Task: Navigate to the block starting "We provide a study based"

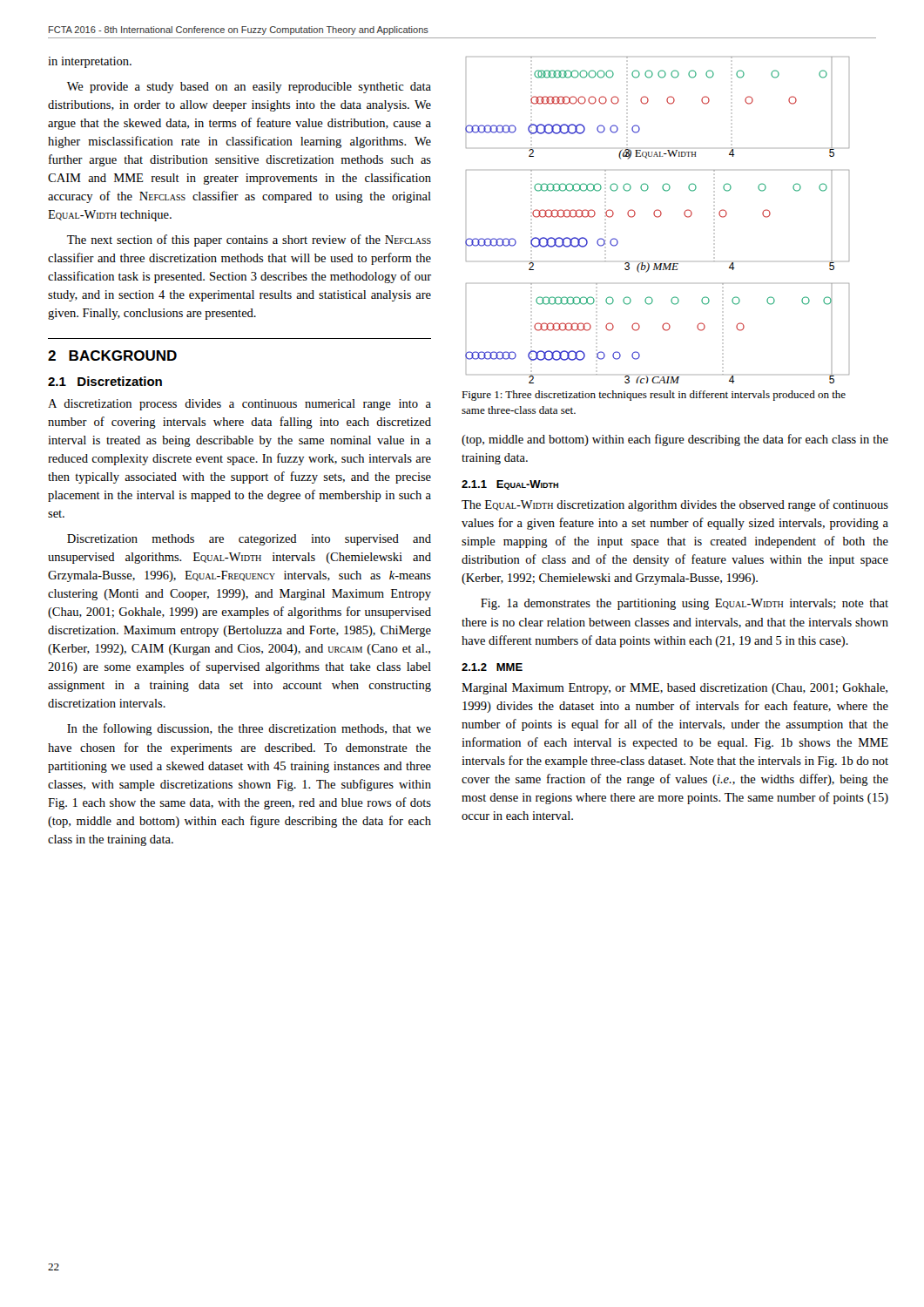Action: pyautogui.click(x=239, y=150)
